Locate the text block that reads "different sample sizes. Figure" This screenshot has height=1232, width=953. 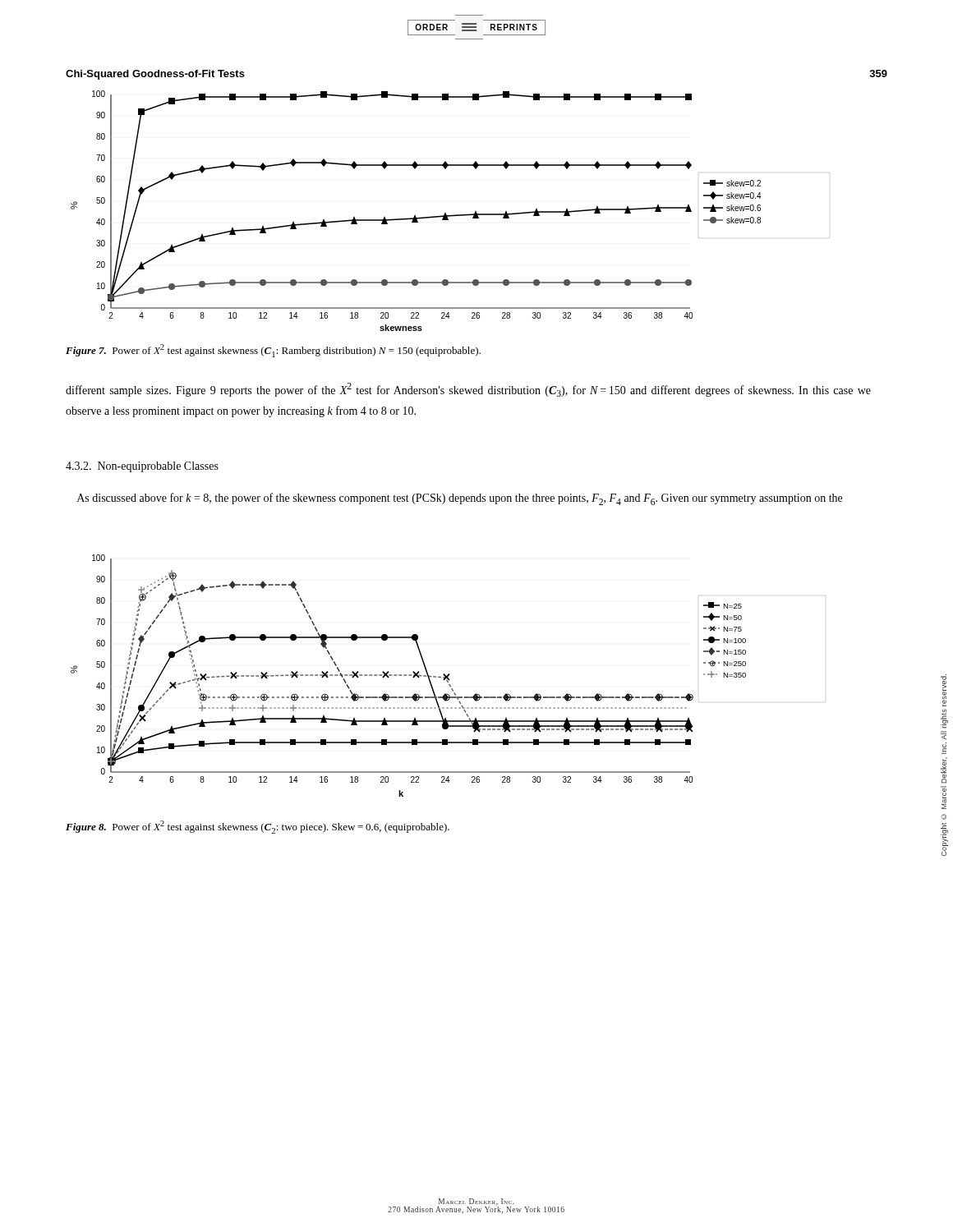[x=468, y=399]
